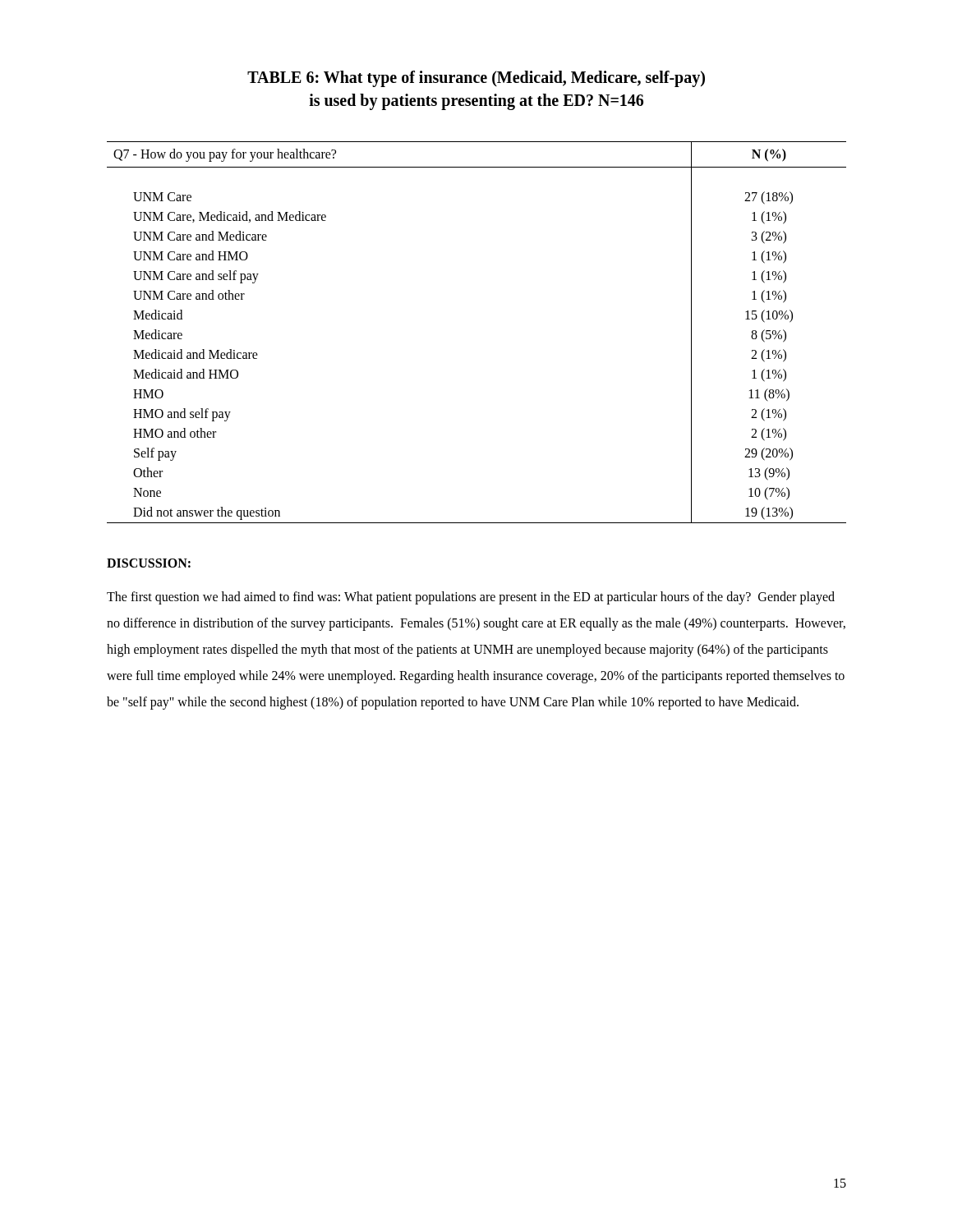The width and height of the screenshot is (953, 1232).
Task: Locate the text block that says "The first question"
Action: (476, 649)
